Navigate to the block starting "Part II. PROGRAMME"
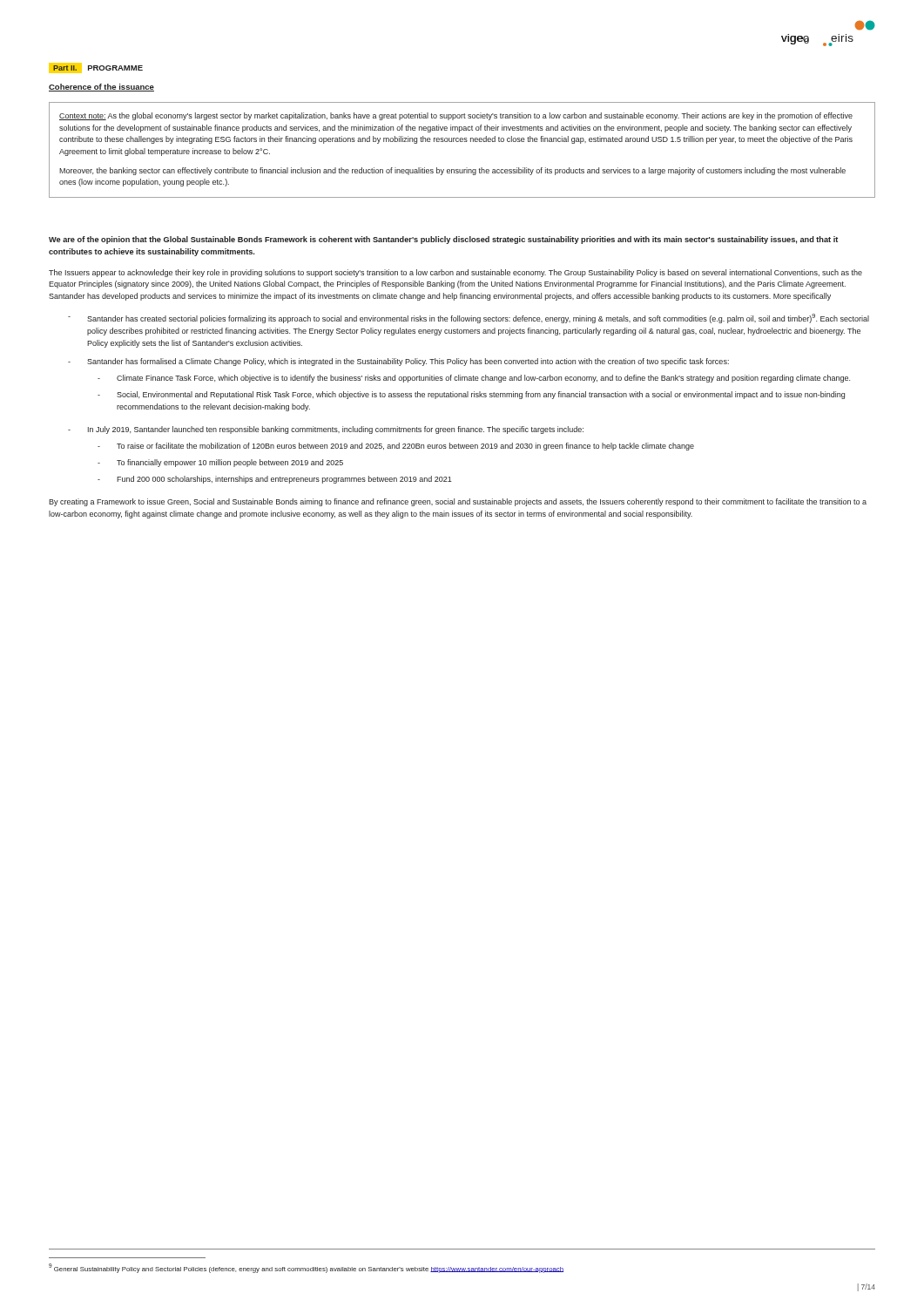924x1307 pixels. point(96,68)
